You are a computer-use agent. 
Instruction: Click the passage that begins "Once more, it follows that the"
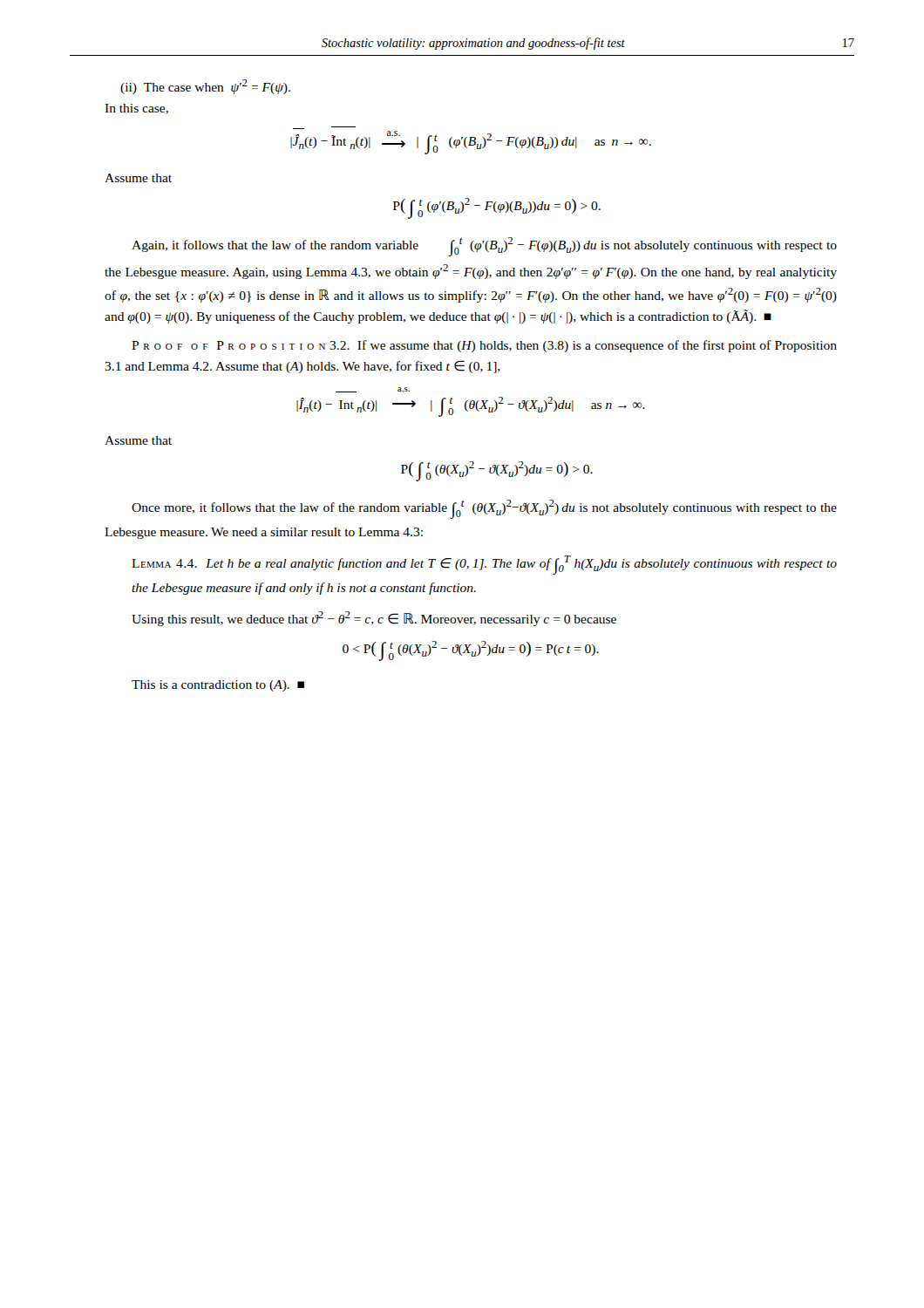471,518
